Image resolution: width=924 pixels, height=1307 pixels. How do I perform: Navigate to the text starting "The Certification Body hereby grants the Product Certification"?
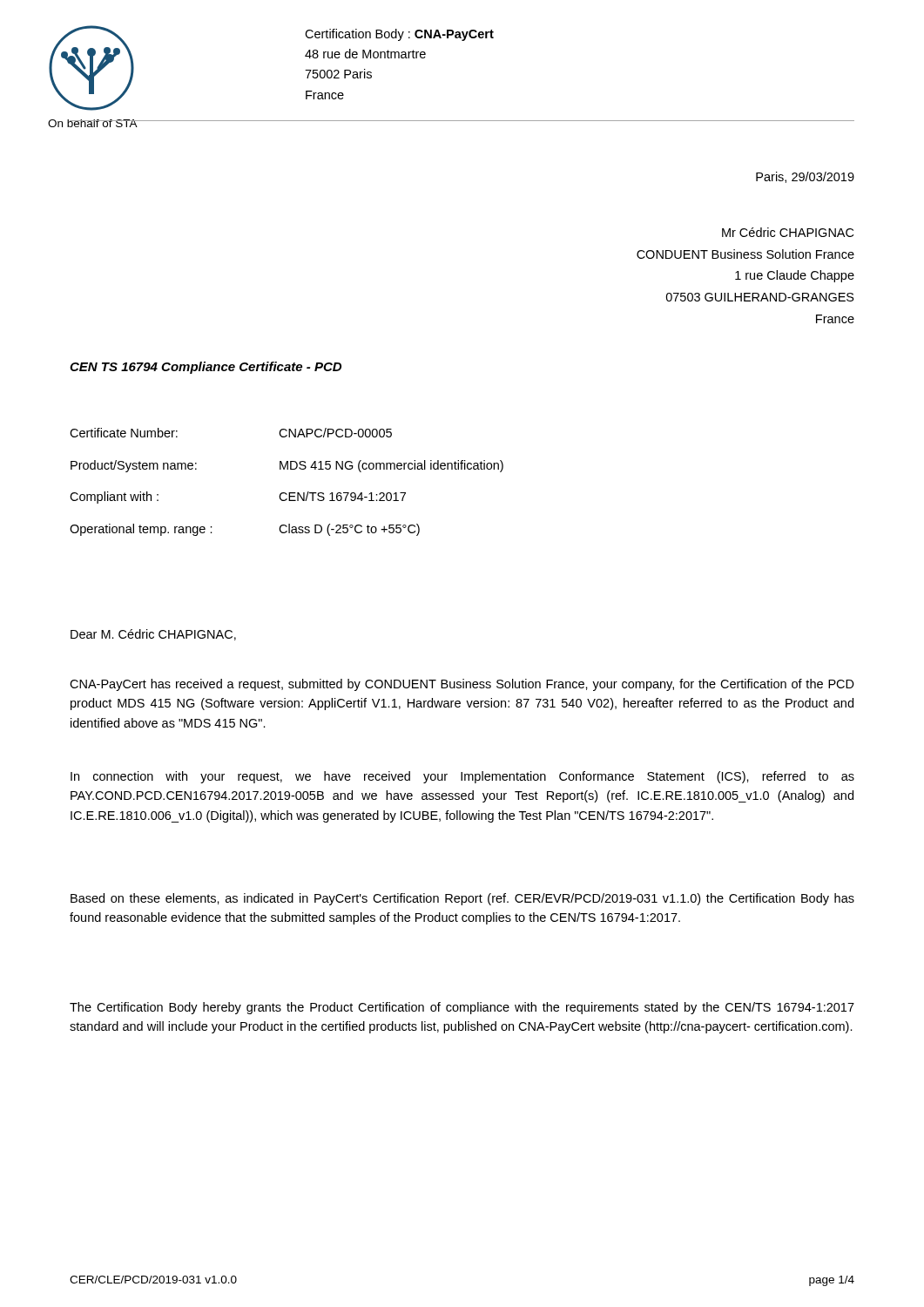(462, 1017)
